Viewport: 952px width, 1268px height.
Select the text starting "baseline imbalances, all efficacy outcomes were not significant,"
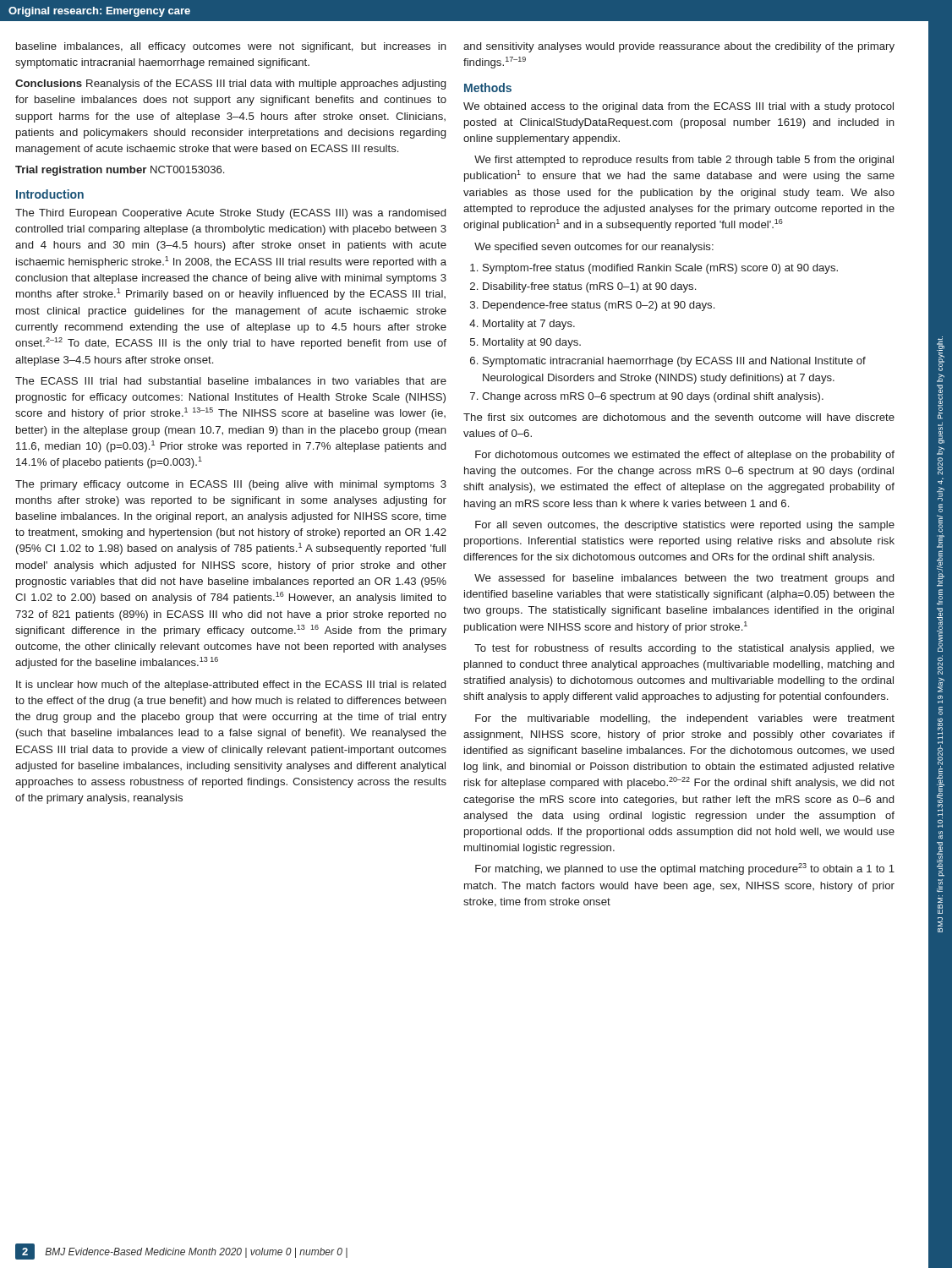[x=231, y=108]
